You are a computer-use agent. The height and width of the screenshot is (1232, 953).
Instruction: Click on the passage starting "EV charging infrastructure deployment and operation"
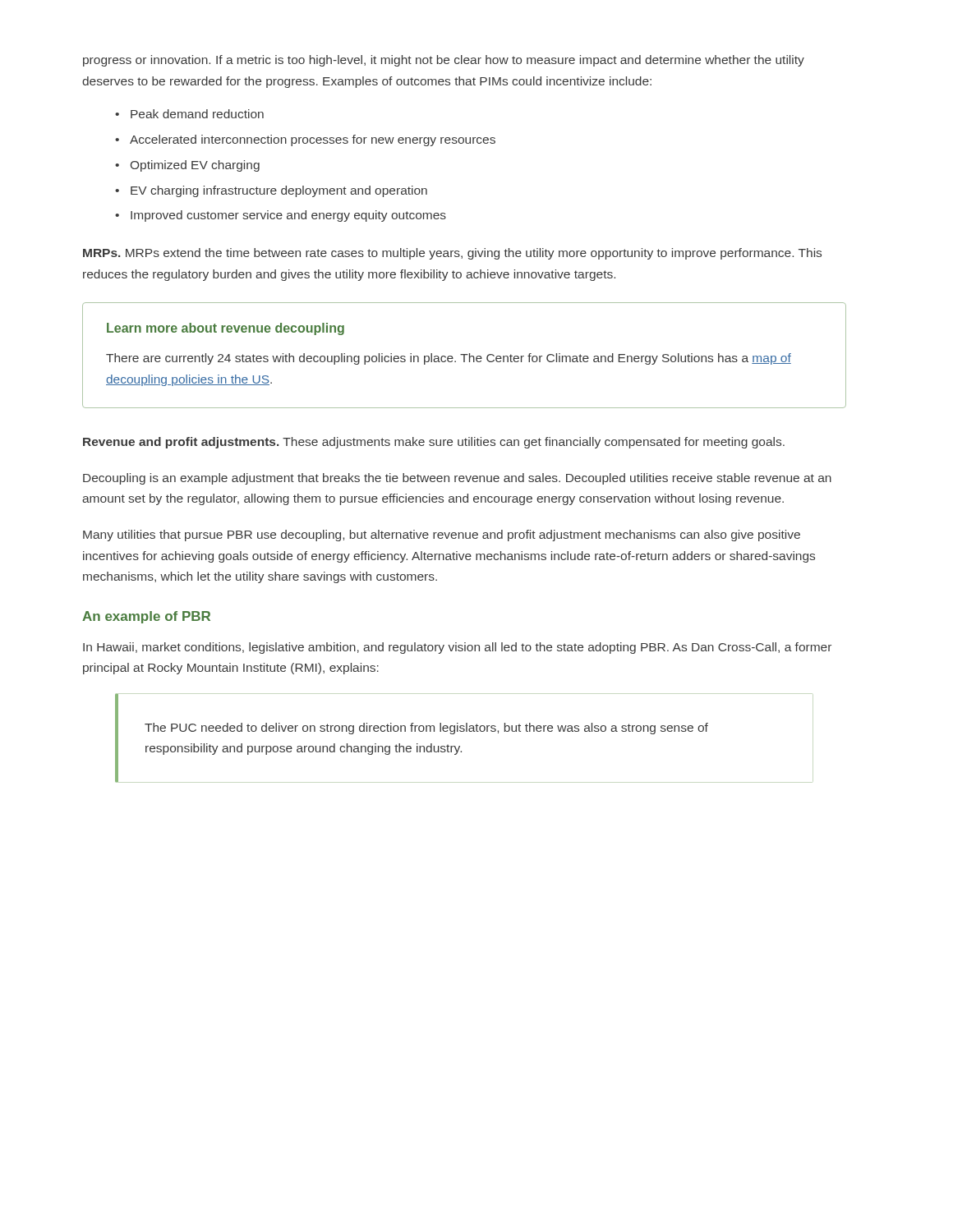click(279, 190)
